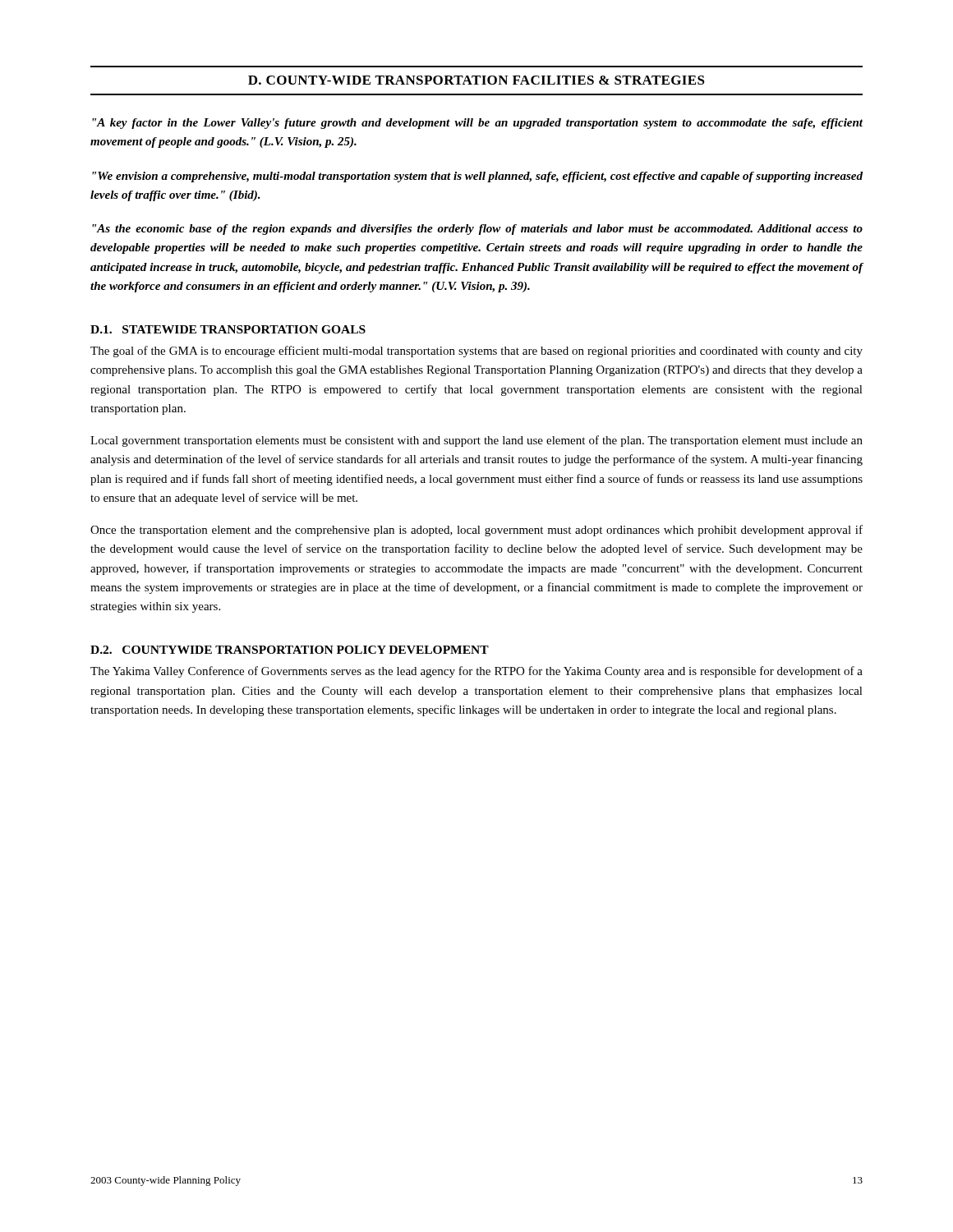Select the title with the text "D. COUNTY-WIDE TRANSPORTATION FACILITIES & STRATEGIES"
953x1232 pixels.
click(476, 80)
